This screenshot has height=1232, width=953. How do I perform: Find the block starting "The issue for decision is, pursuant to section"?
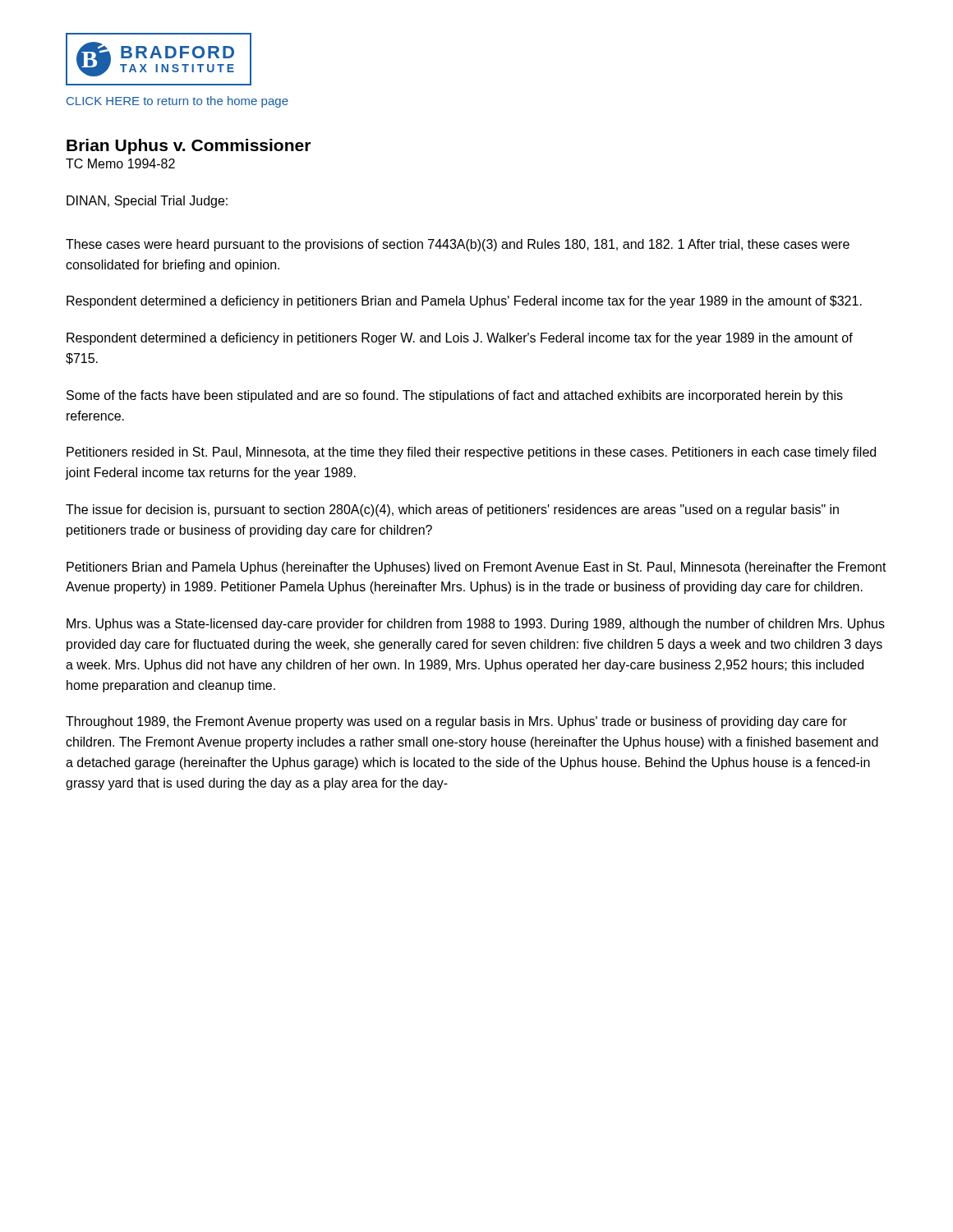click(453, 520)
